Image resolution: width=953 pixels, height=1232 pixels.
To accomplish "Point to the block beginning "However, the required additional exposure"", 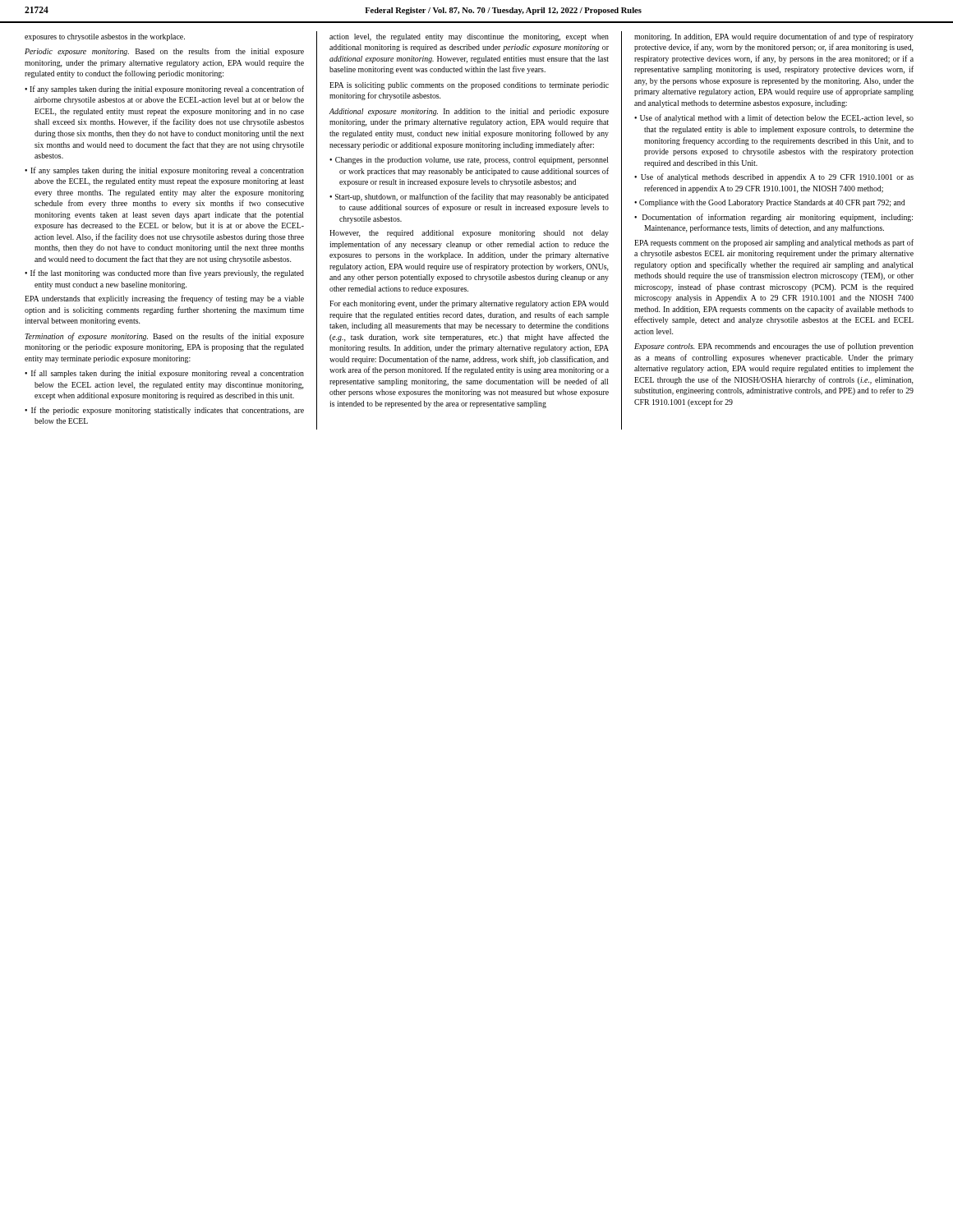I will 469,261.
